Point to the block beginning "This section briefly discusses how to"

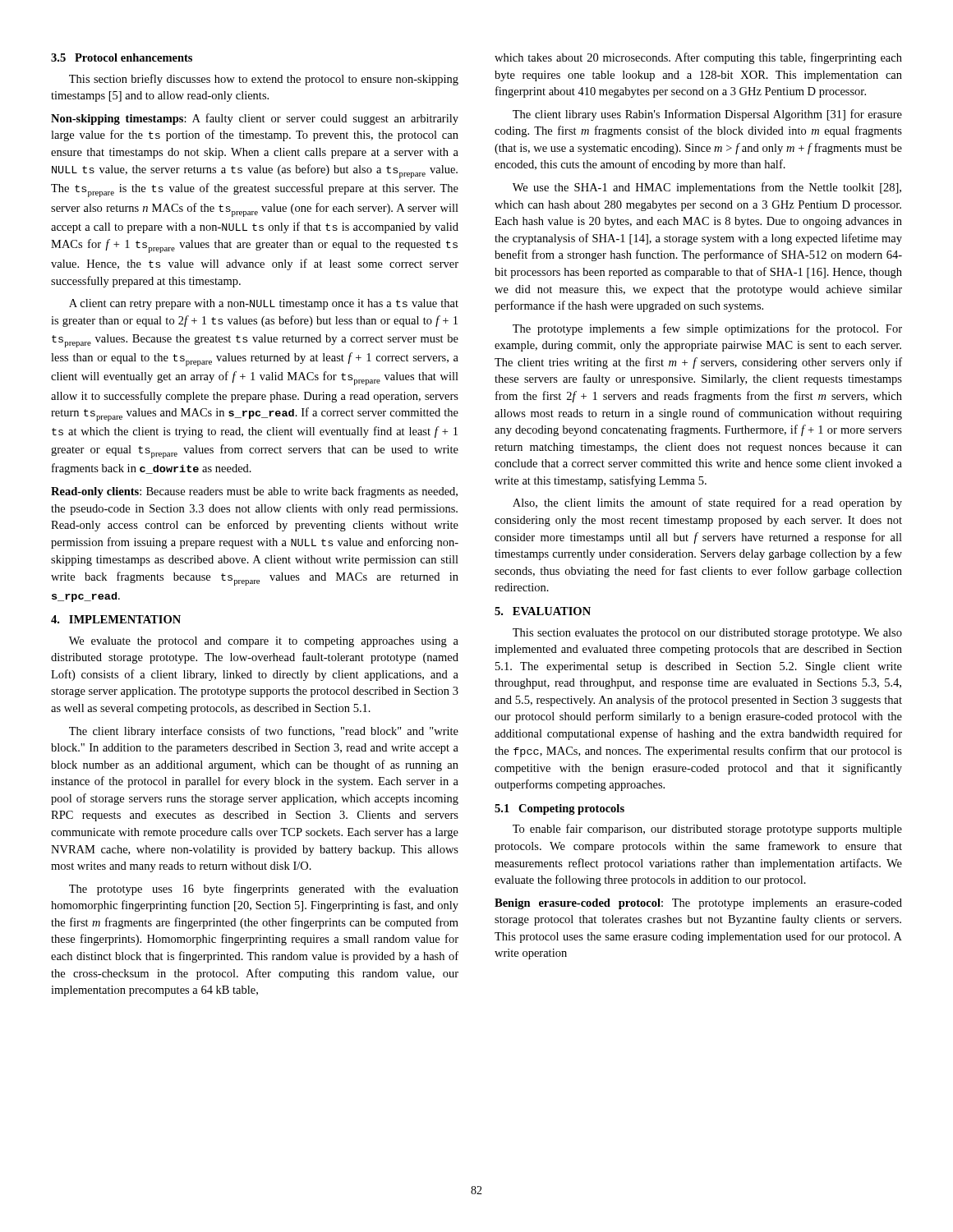pos(255,337)
